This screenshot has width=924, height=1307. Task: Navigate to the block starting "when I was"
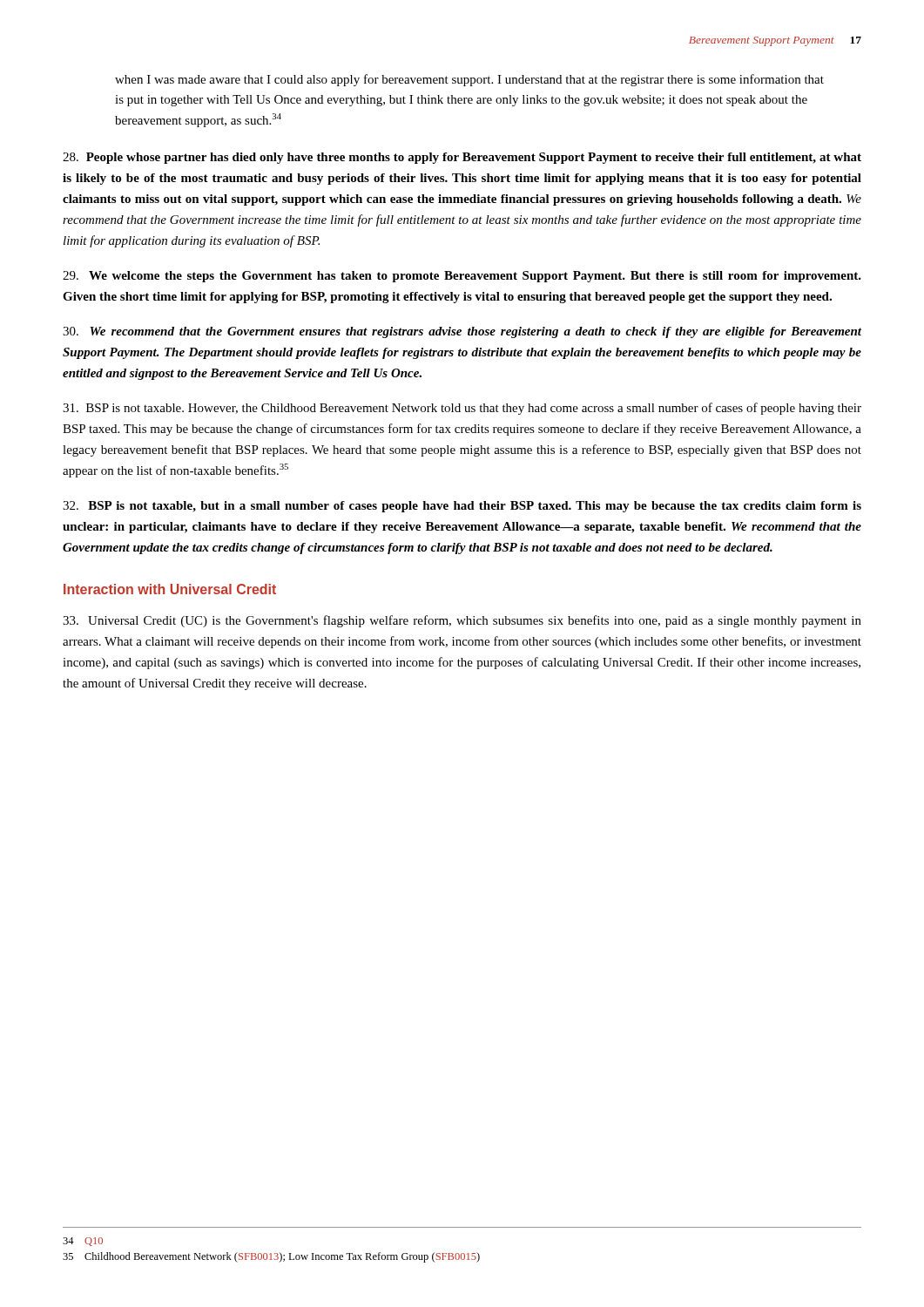pos(469,100)
